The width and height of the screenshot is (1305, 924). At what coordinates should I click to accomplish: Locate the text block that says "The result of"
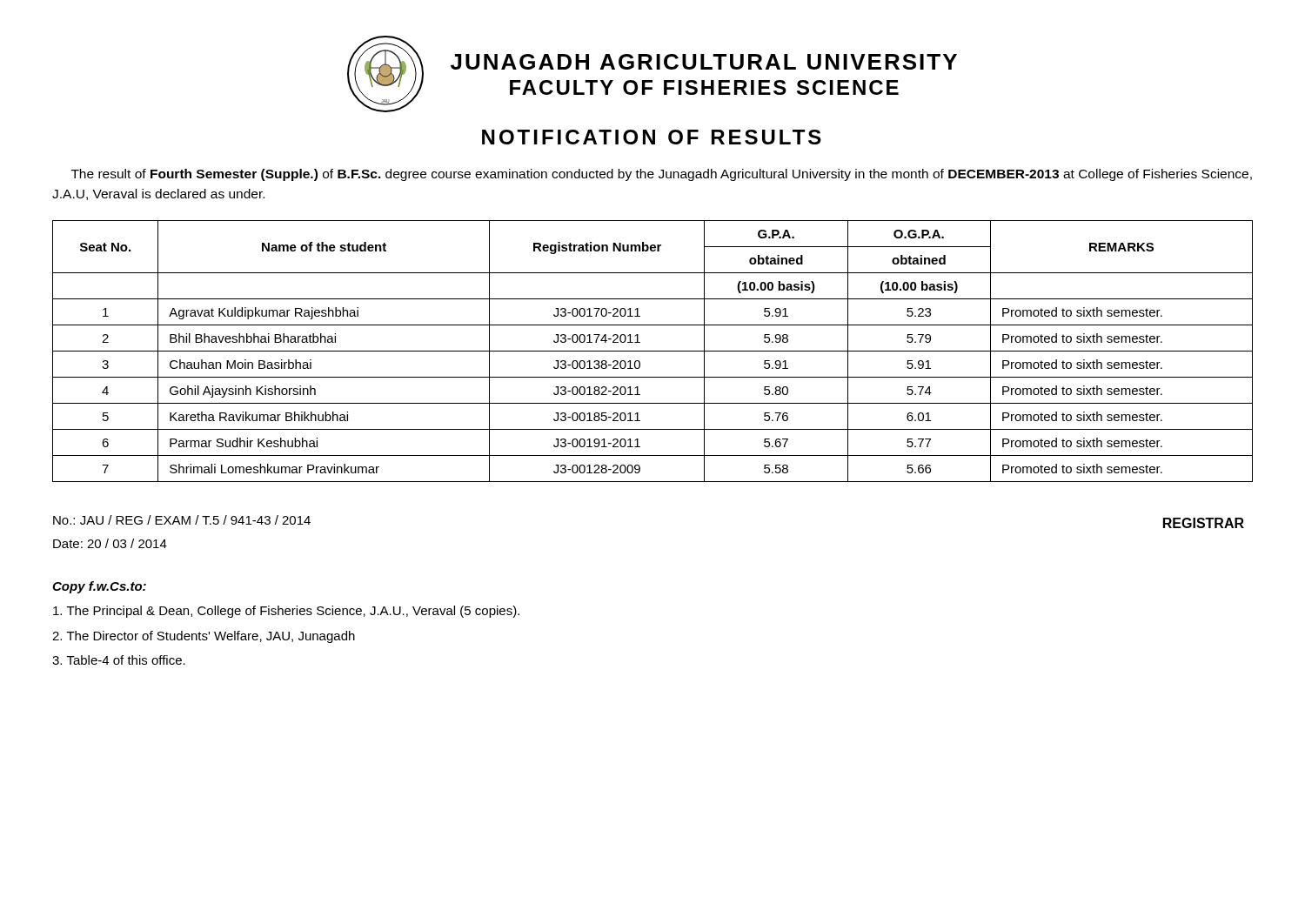coord(652,184)
